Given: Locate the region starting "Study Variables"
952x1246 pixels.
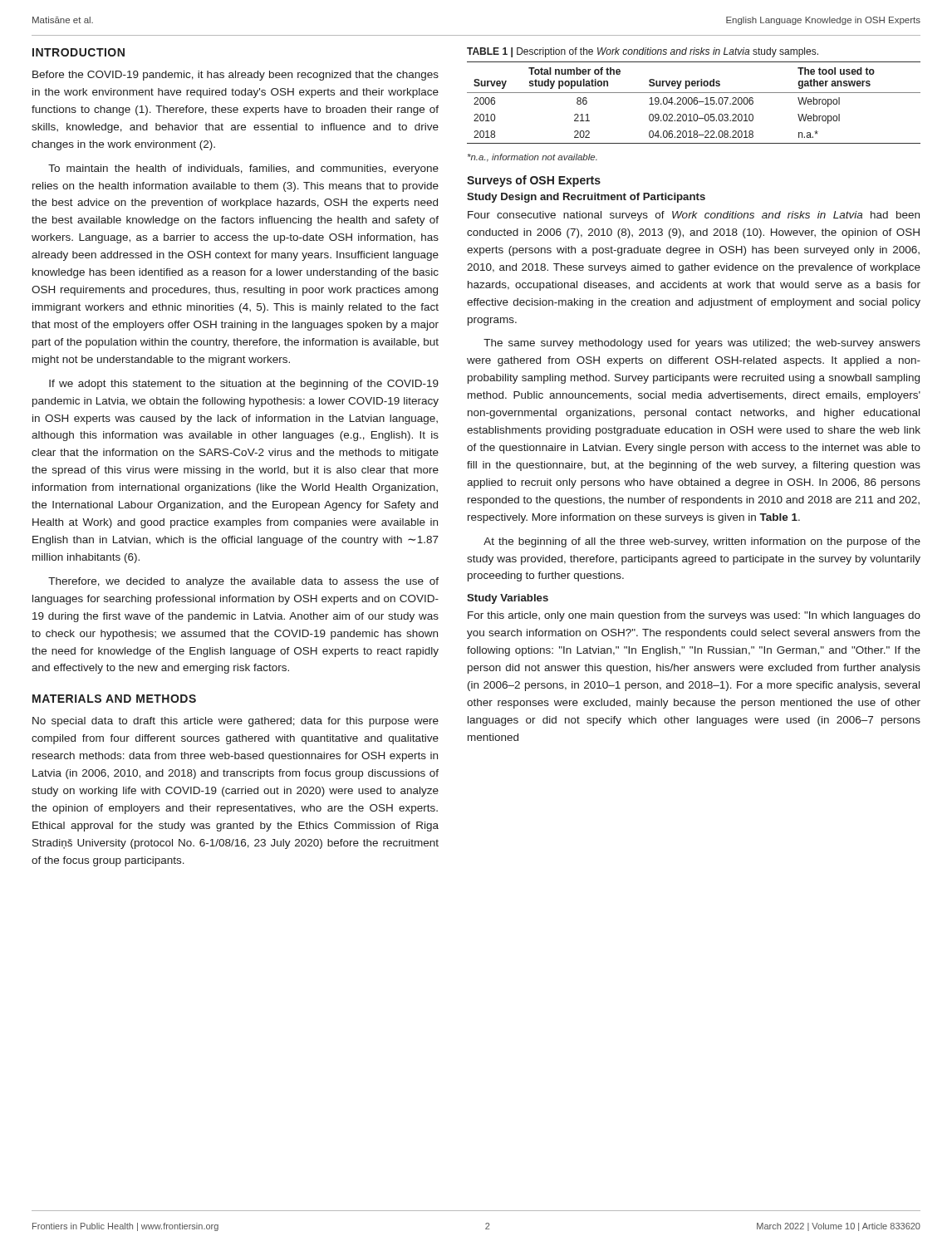Looking at the screenshot, I should pyautogui.click(x=508, y=598).
